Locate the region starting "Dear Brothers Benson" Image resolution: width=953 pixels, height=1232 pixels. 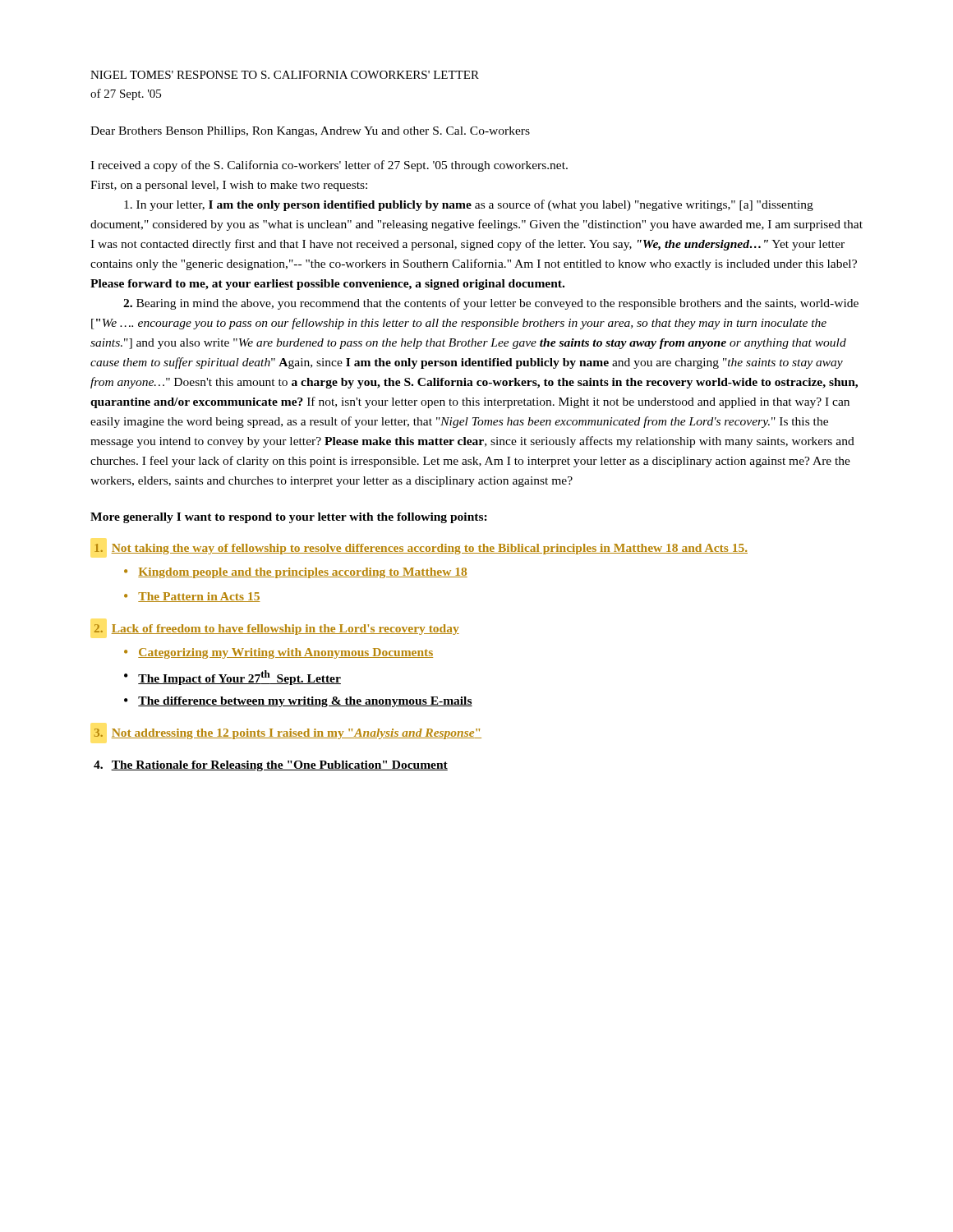pyautogui.click(x=310, y=130)
